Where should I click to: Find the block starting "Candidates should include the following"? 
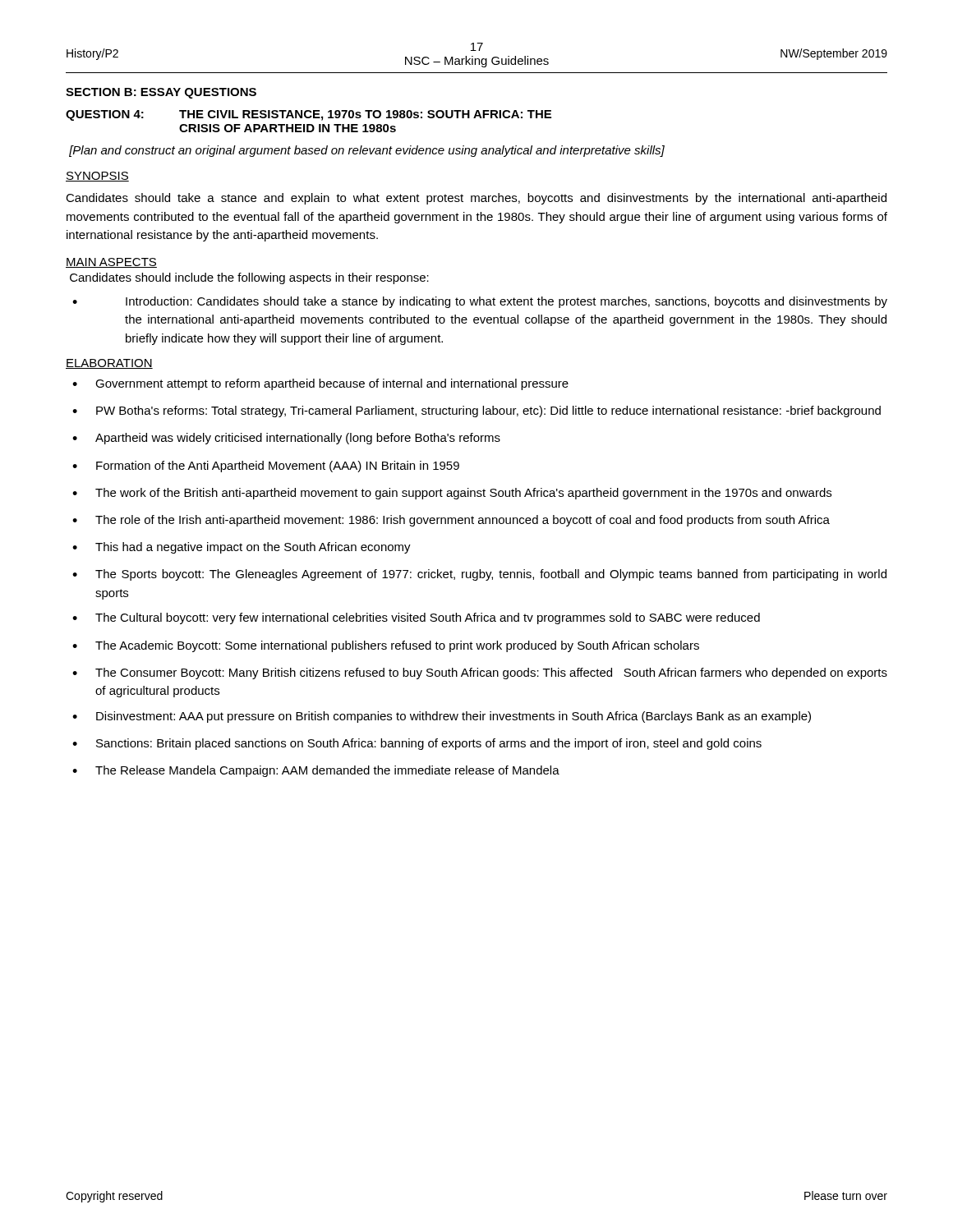248,277
